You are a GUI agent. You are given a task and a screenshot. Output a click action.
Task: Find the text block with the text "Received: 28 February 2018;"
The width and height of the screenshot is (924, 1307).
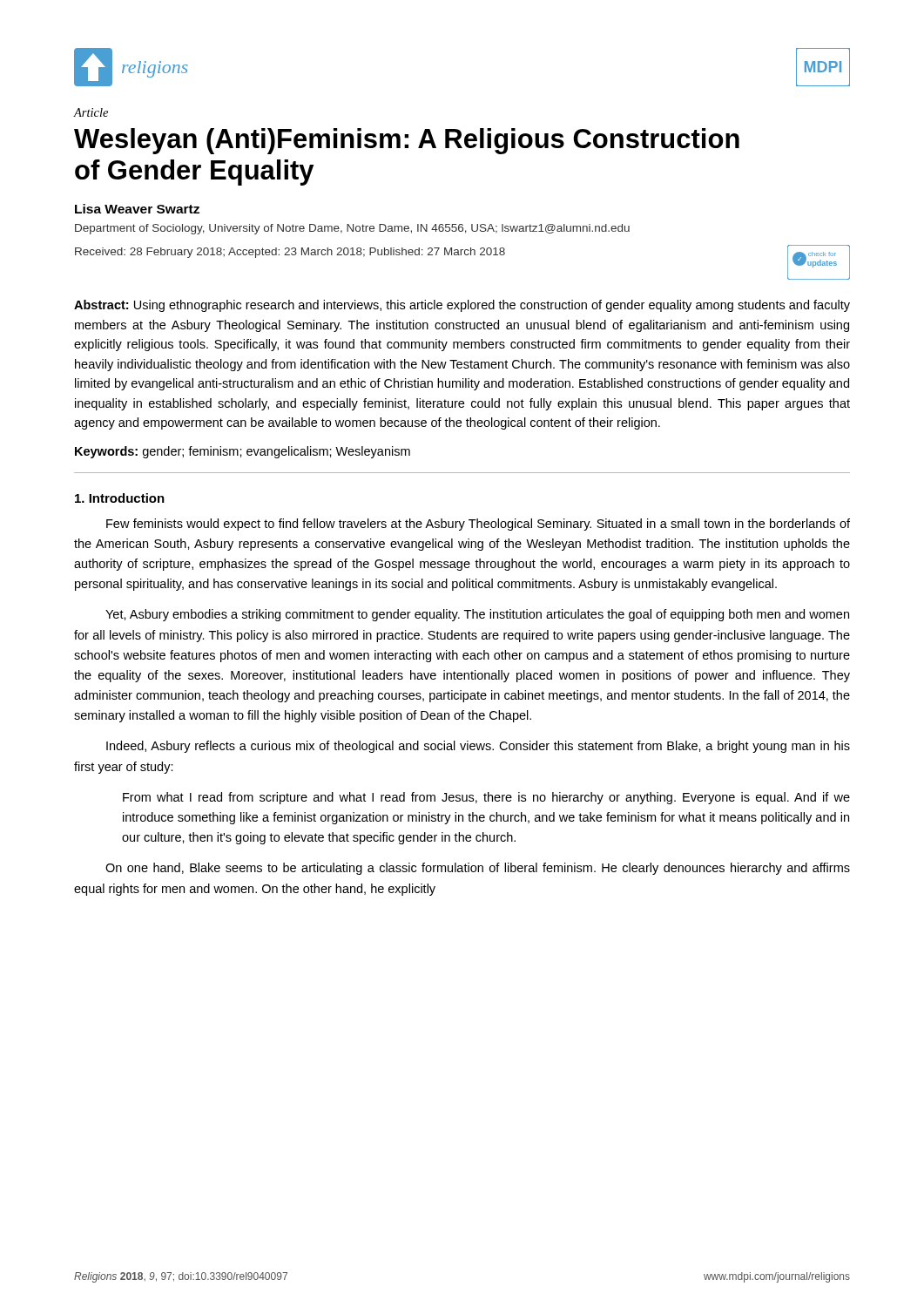pos(290,252)
